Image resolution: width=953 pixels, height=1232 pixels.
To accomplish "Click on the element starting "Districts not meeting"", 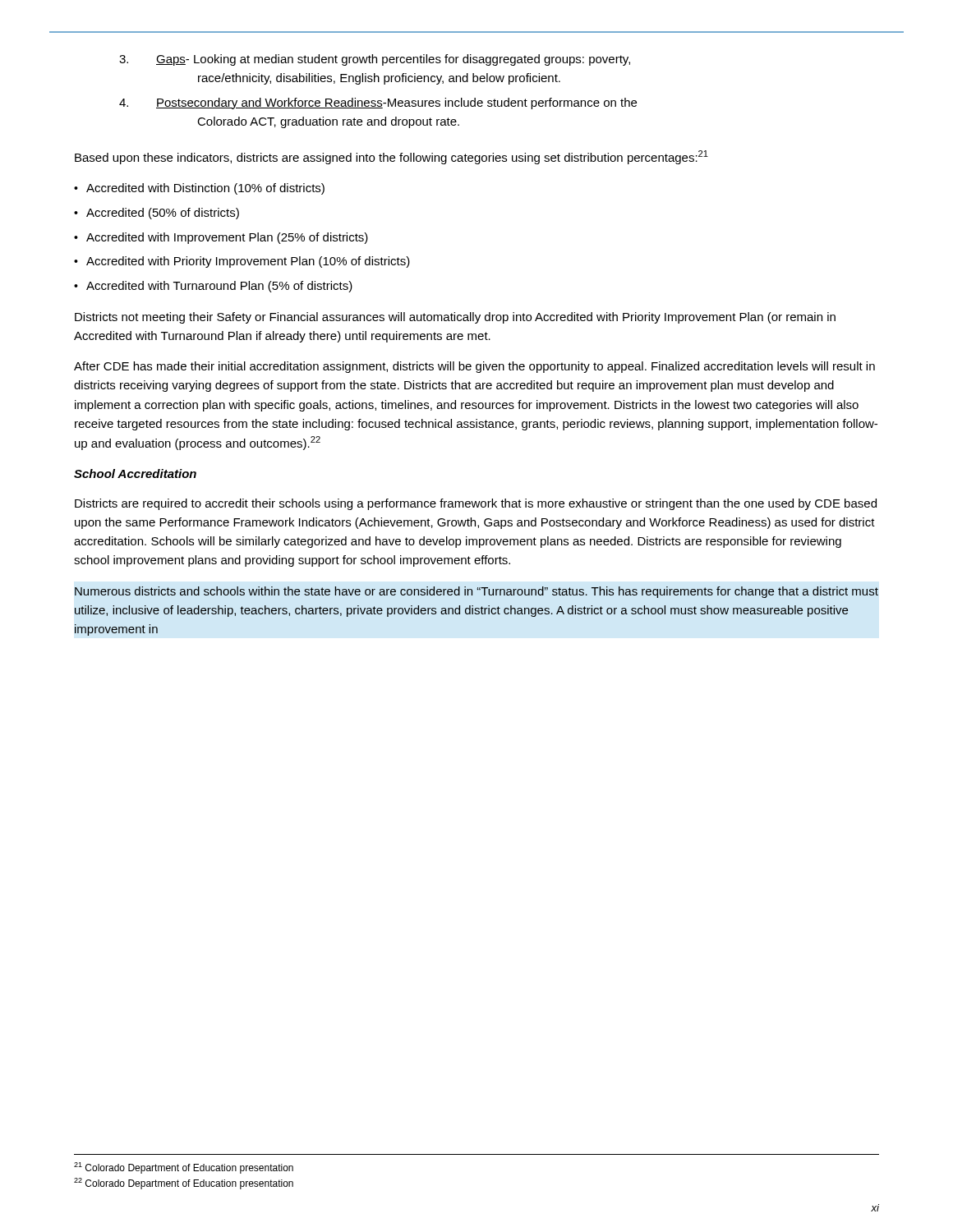I will (x=476, y=326).
